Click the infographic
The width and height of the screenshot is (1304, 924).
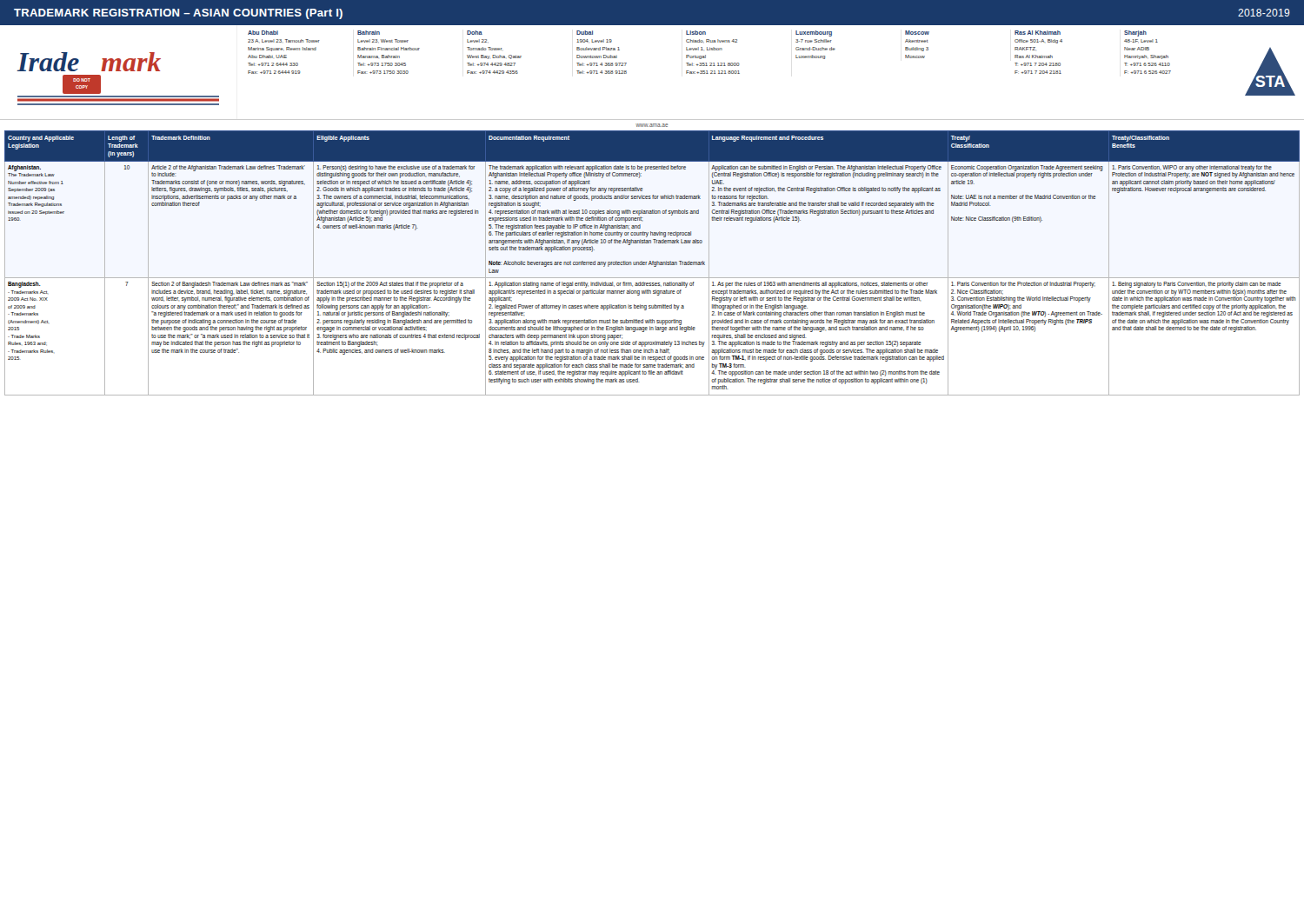[x=652, y=73]
